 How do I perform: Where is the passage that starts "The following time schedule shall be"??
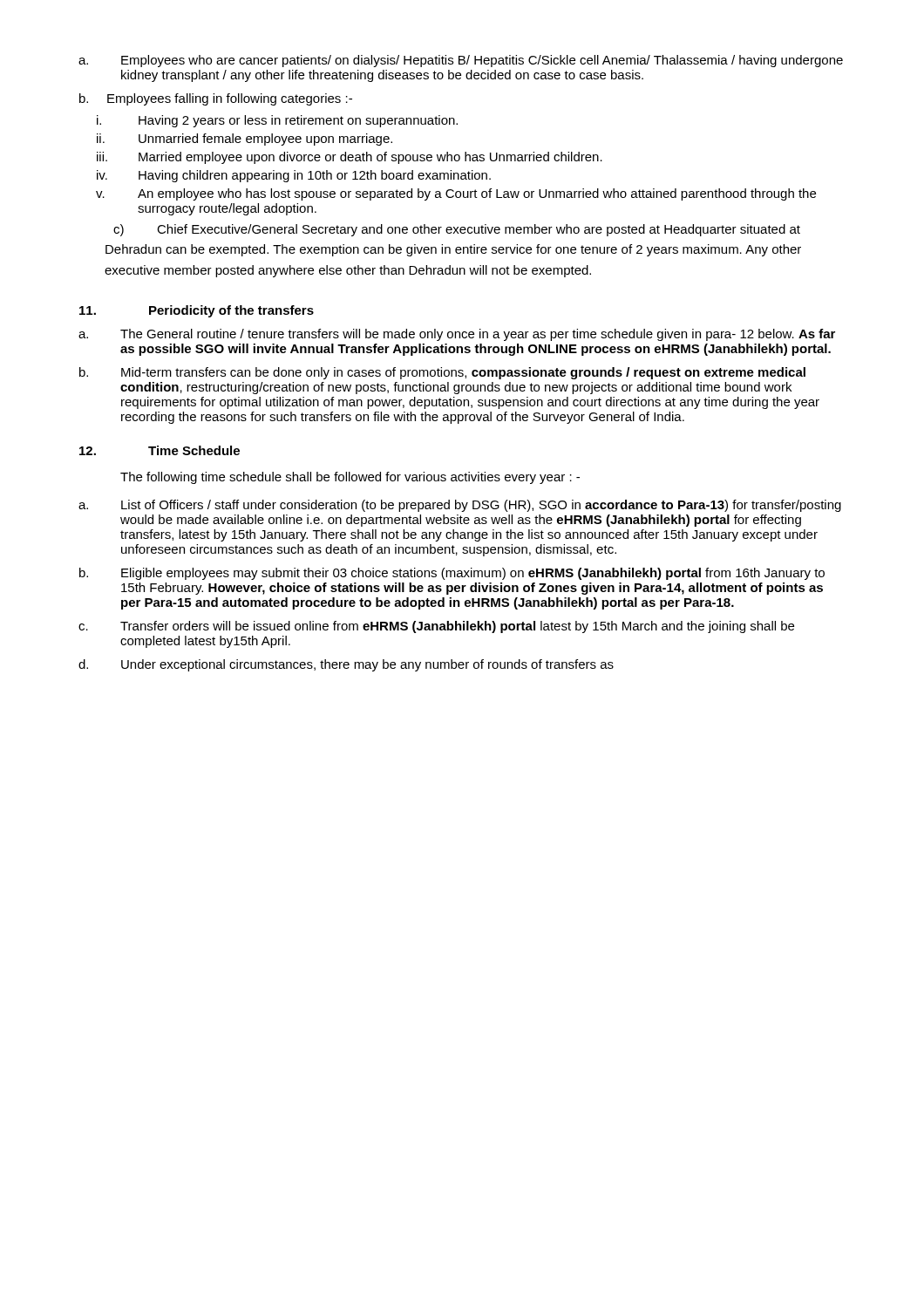point(350,476)
